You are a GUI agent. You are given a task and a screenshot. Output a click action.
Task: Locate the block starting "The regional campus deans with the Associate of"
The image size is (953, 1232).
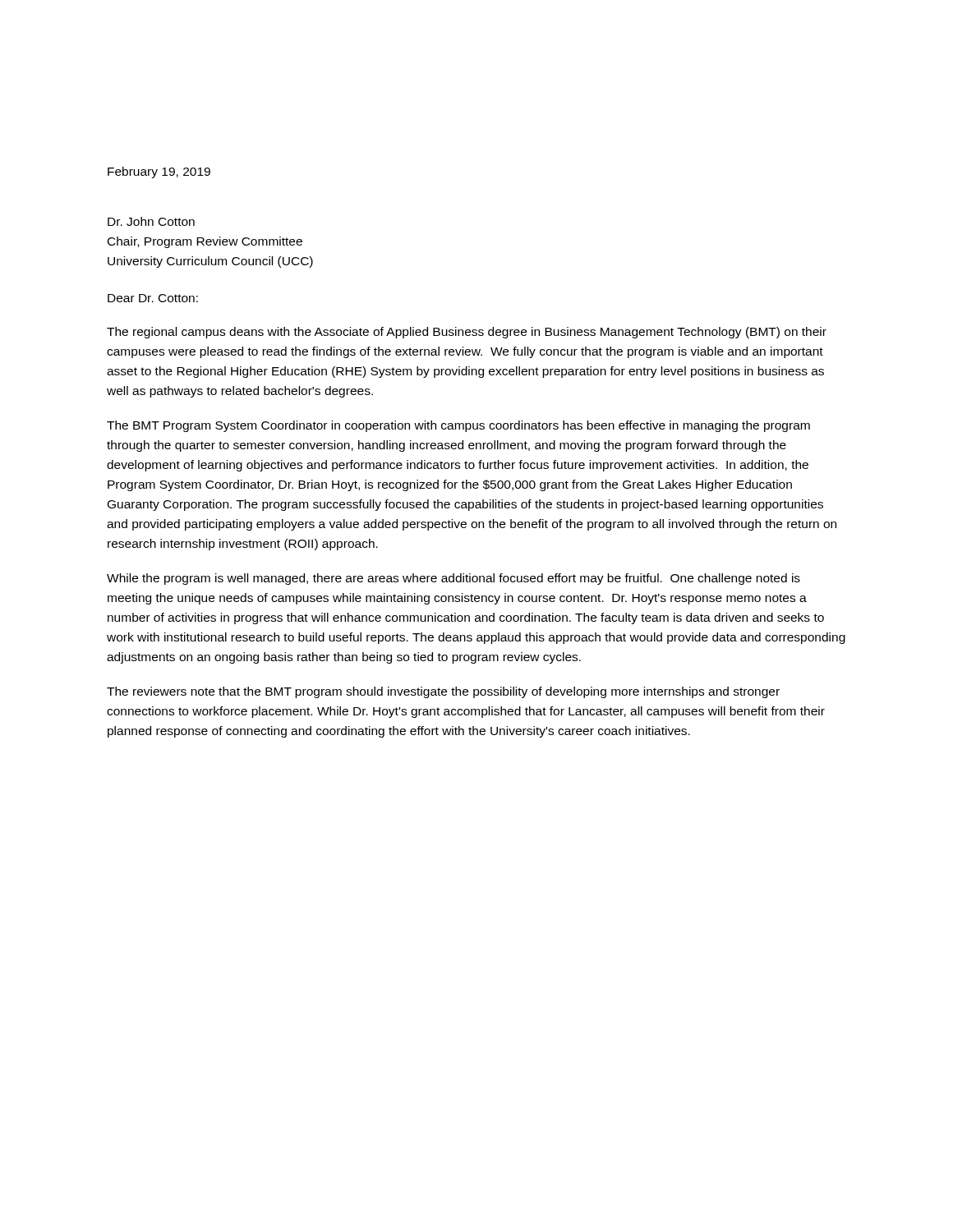[x=467, y=361]
